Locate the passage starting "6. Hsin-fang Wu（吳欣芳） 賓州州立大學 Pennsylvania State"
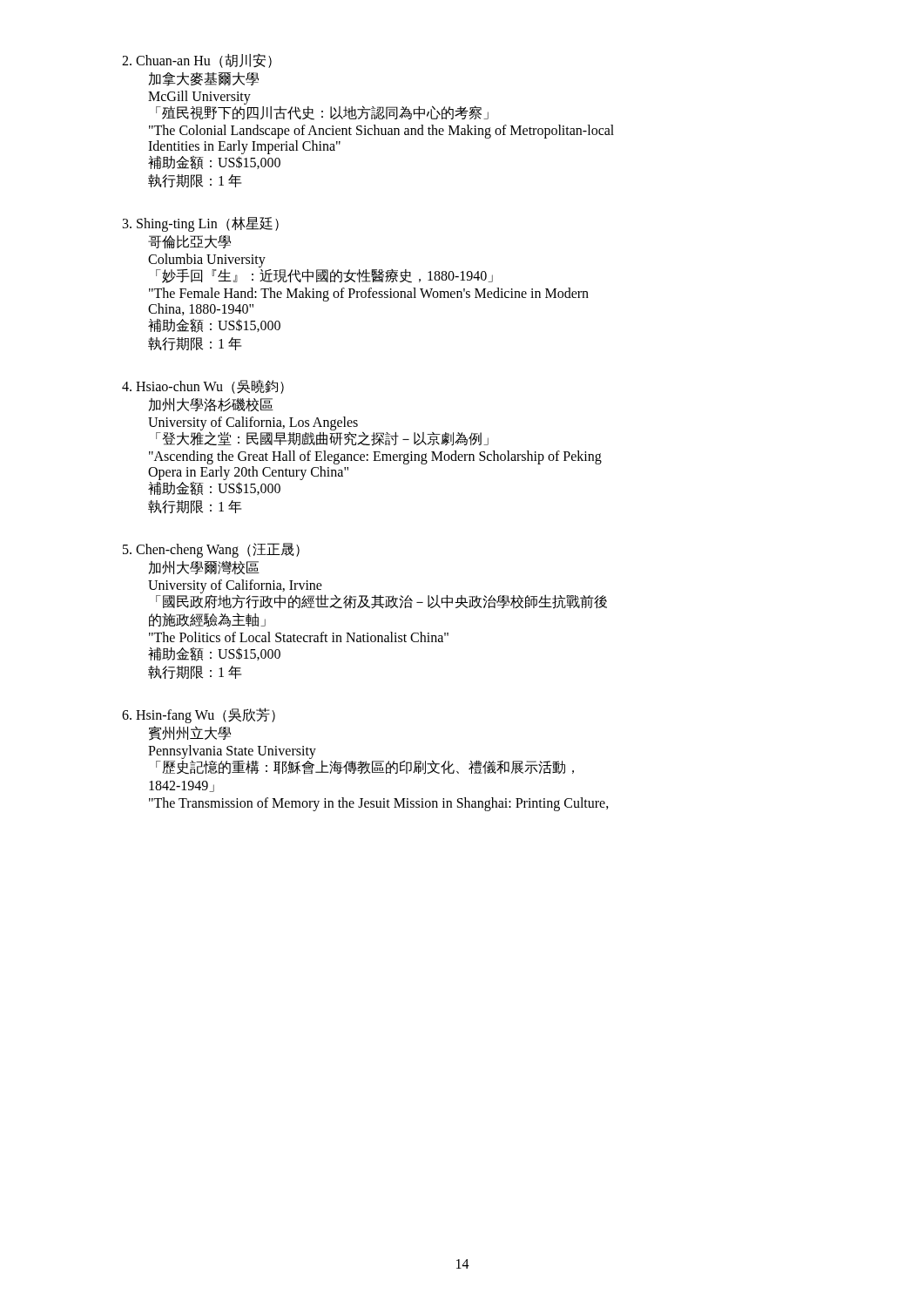The image size is (924, 1307). [471, 759]
